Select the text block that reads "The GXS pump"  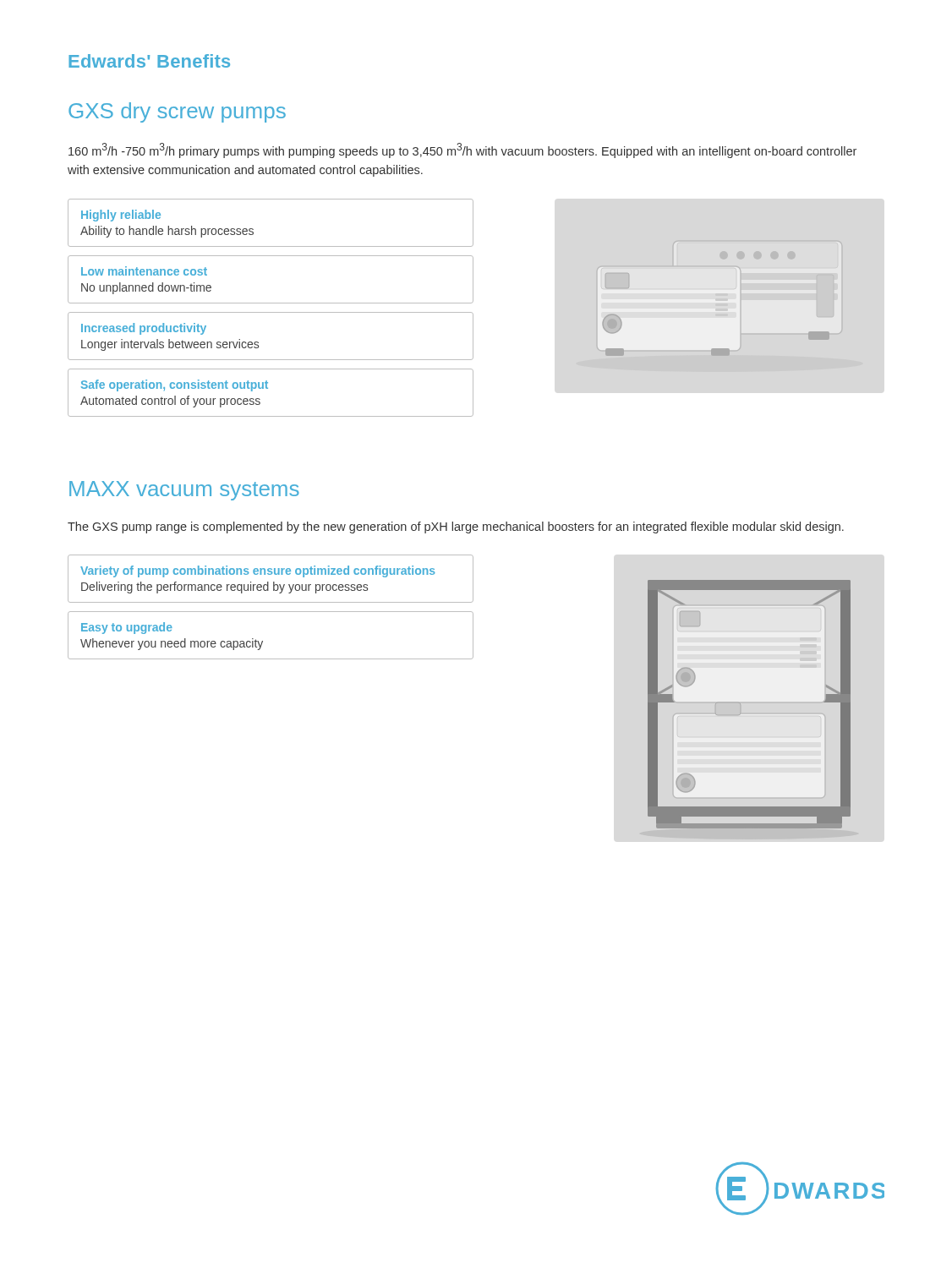point(473,527)
